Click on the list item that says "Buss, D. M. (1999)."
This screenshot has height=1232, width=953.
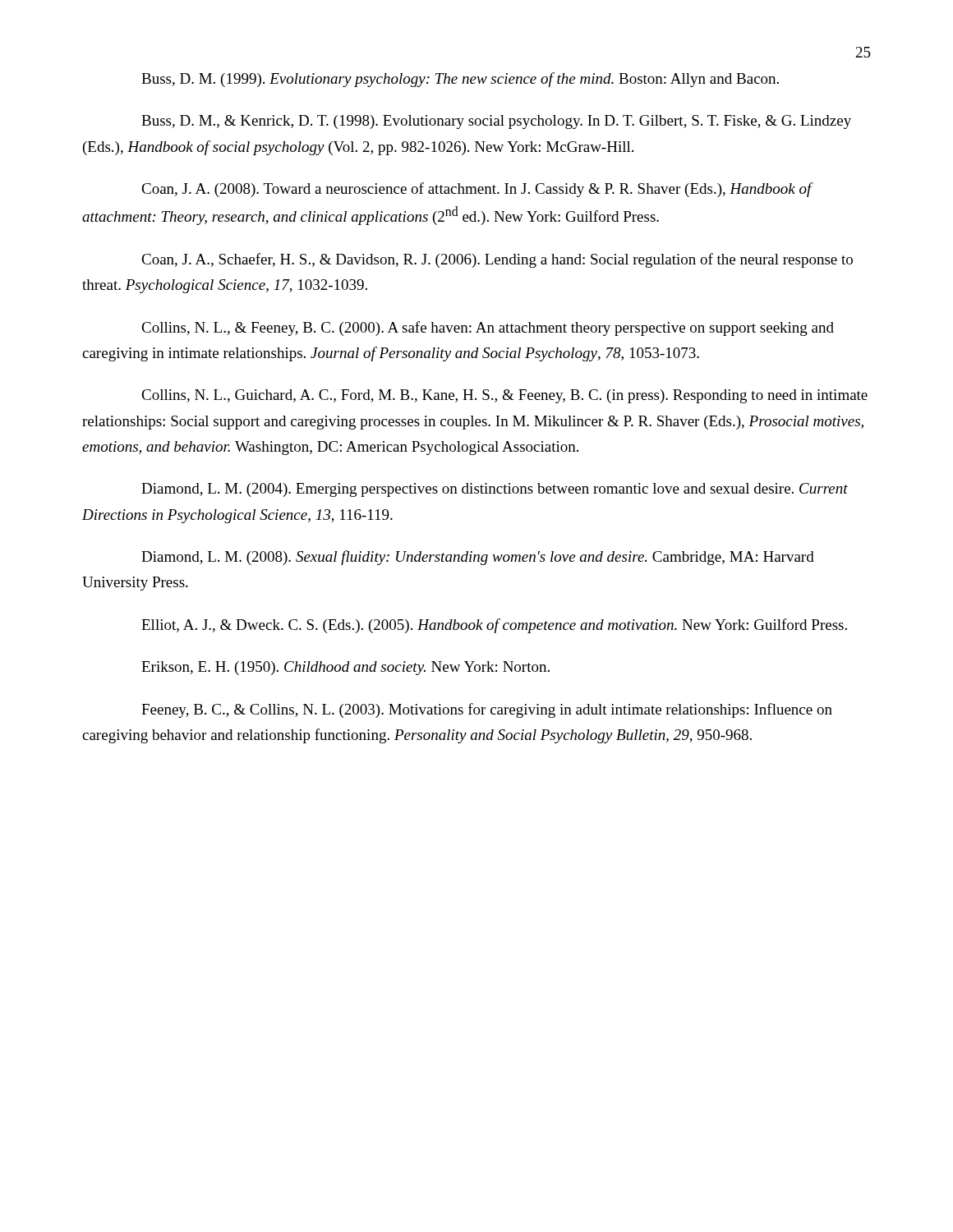pyautogui.click(x=461, y=78)
